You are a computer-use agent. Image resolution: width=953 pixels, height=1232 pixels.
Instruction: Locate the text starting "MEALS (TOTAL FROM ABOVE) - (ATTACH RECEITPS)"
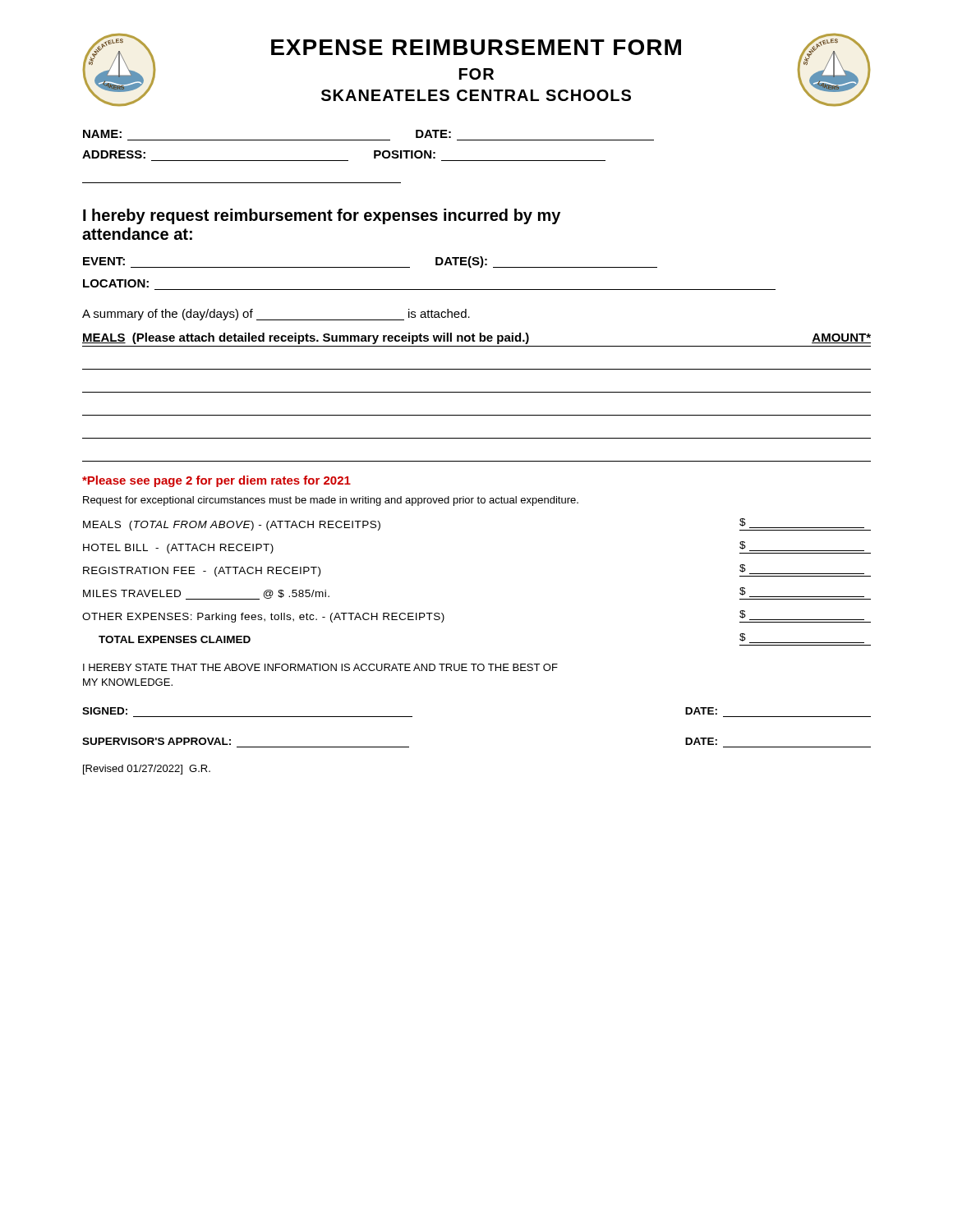click(228, 524)
